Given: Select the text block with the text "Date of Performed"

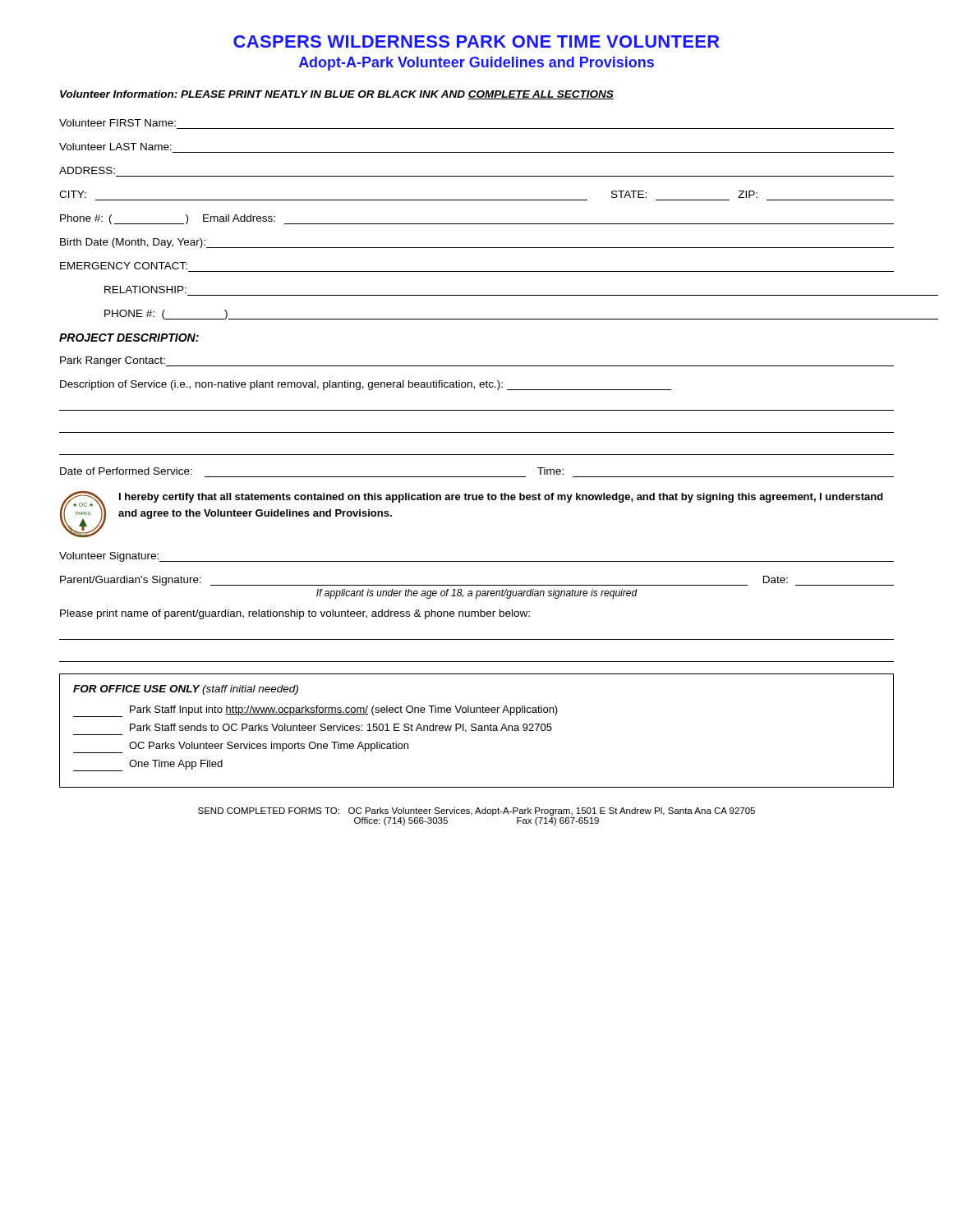Looking at the screenshot, I should pos(476,469).
